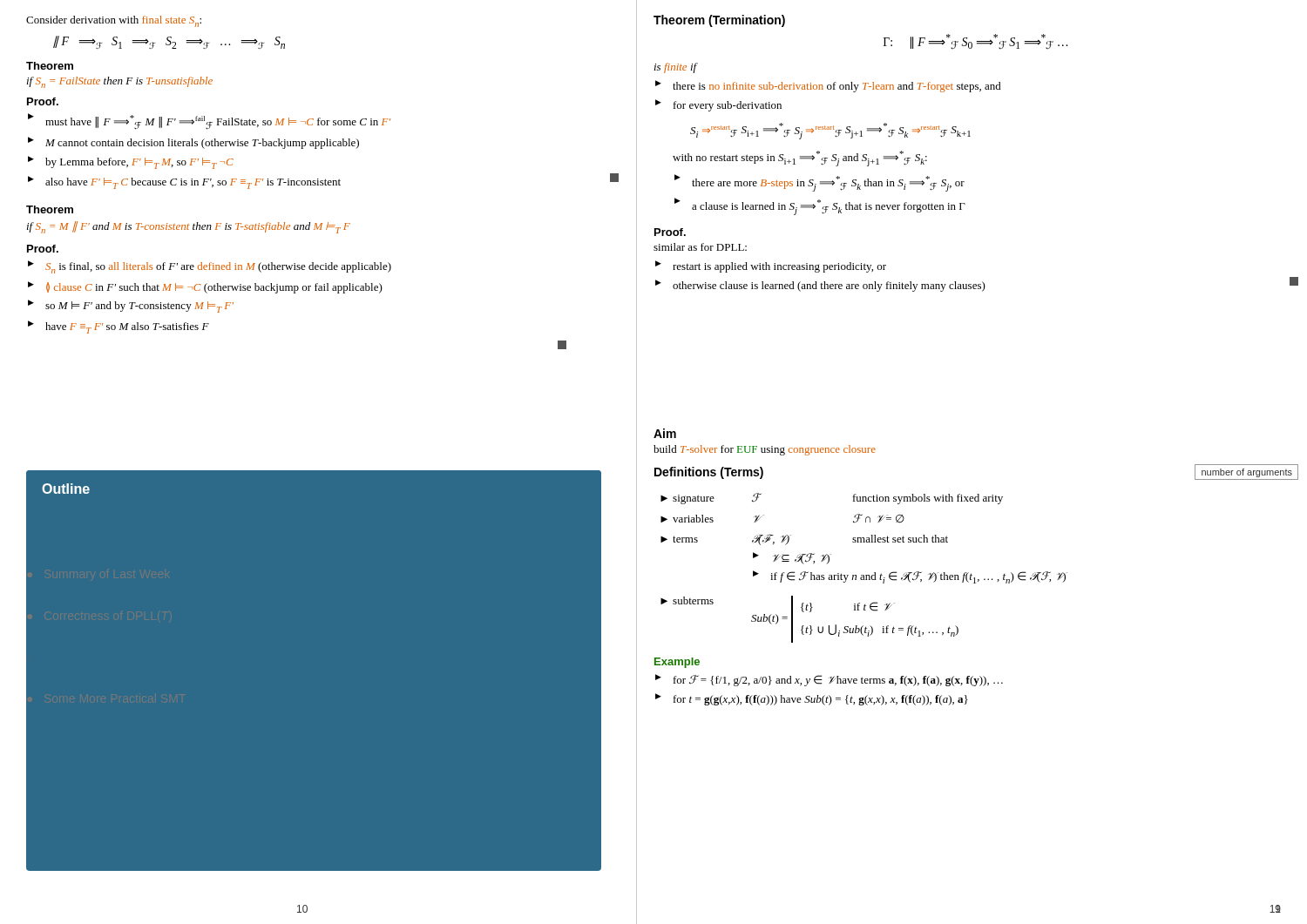Click the passage that begins "there is no infinite sub-derivation of only T-learn"

pos(837,86)
